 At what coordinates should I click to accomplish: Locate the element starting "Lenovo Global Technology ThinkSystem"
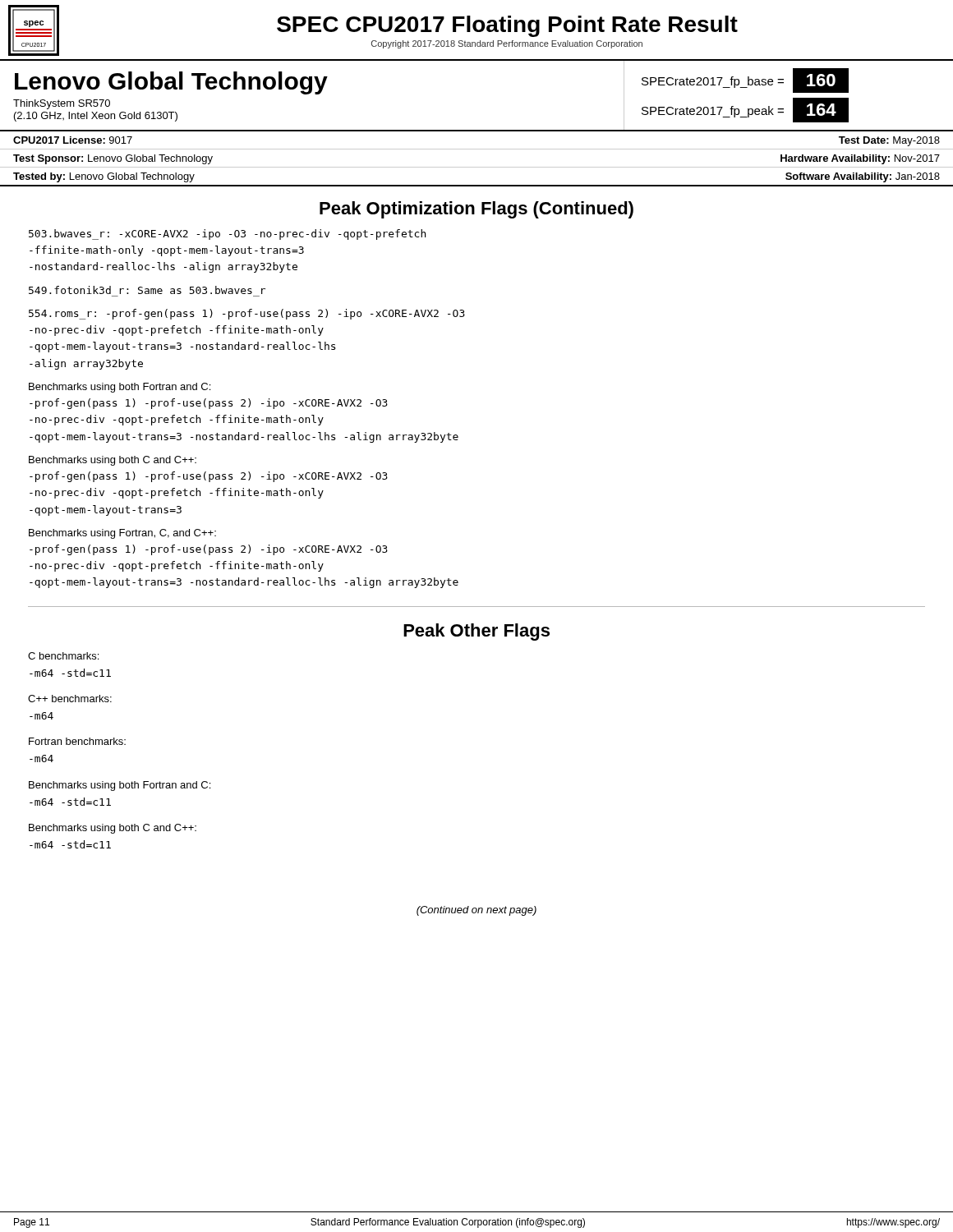pos(312,94)
